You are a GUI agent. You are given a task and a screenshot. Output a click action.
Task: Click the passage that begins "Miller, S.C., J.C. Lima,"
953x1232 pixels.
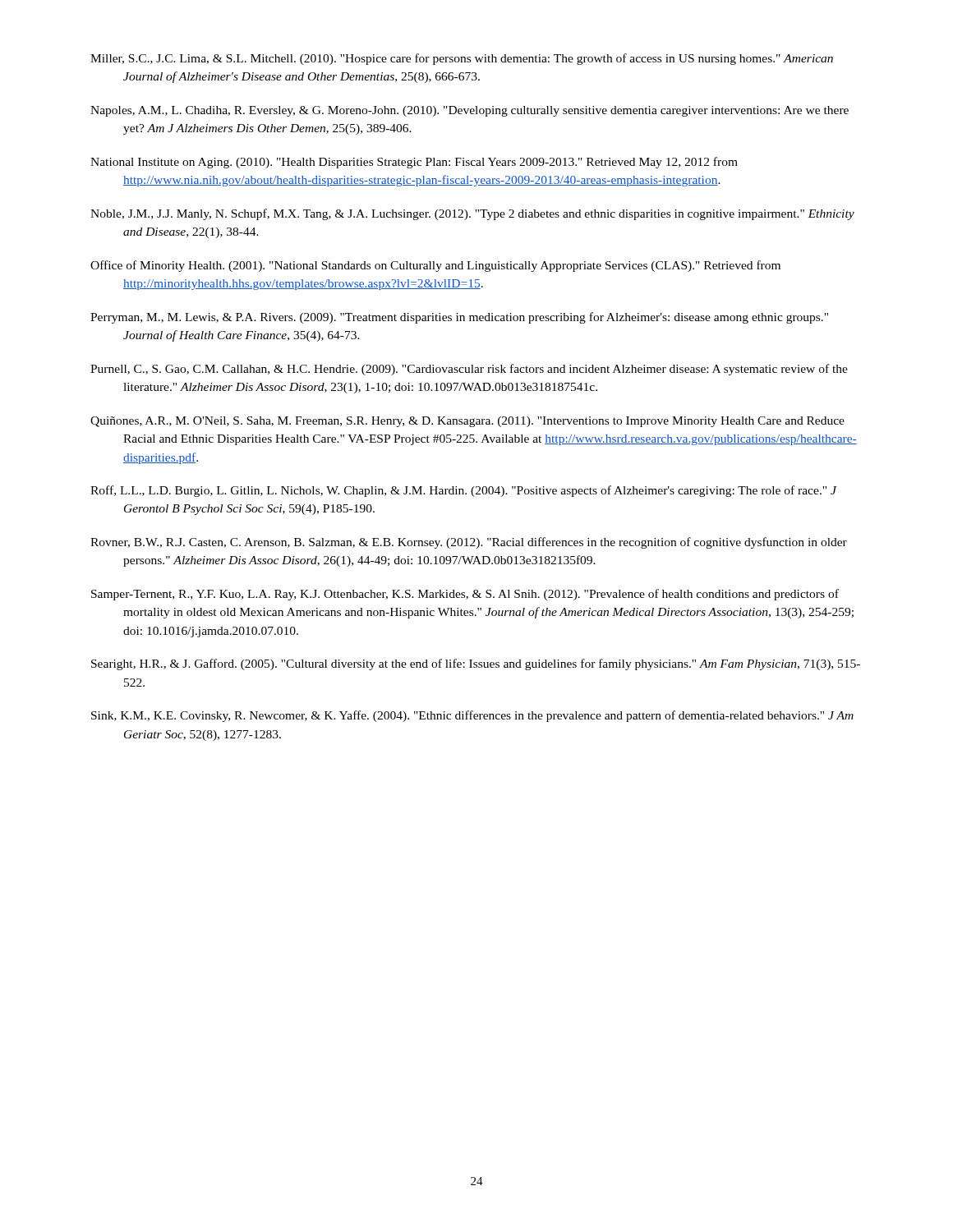[x=462, y=67]
